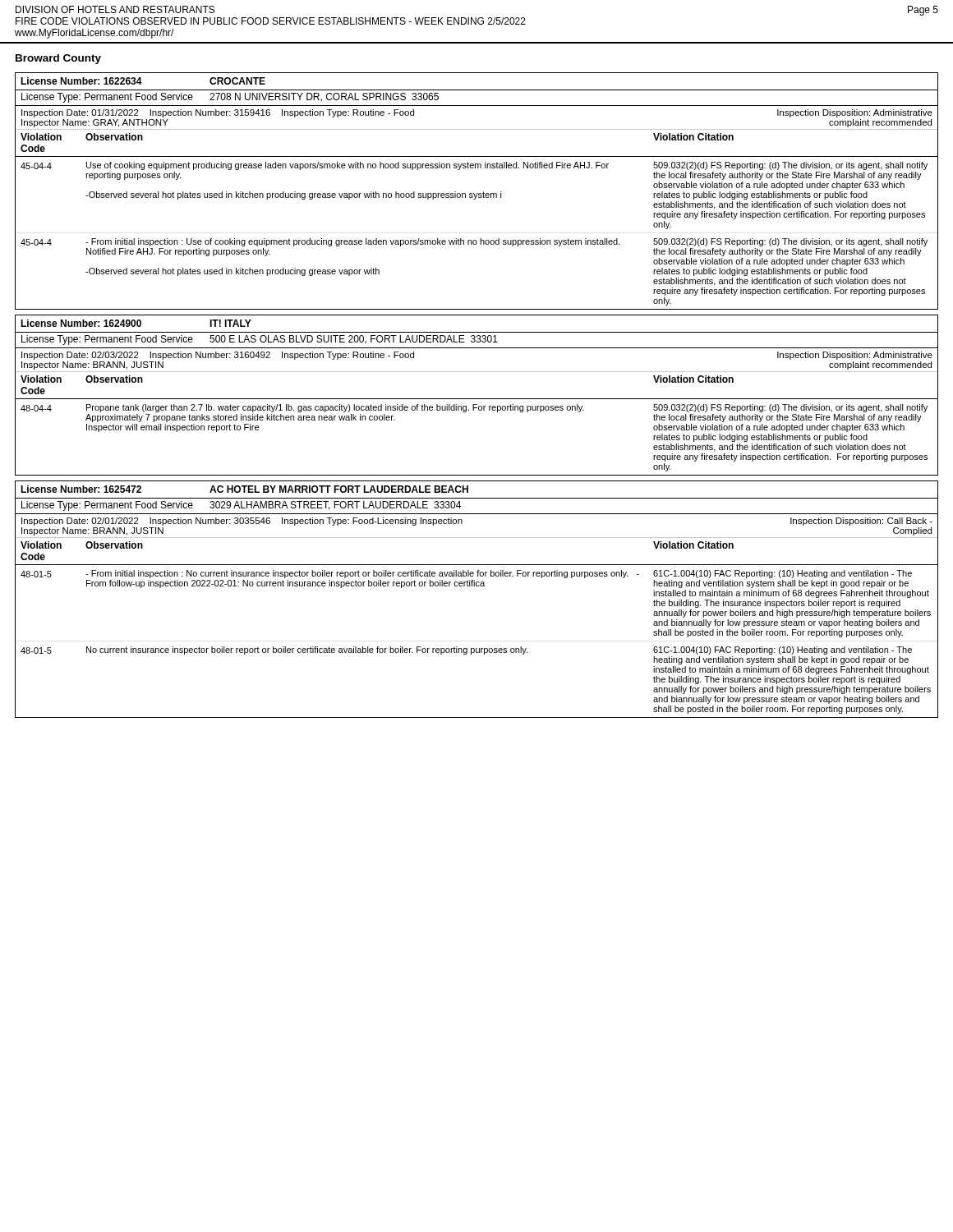Locate the table with the text "License Number: 1624900"
This screenshot has width=953, height=1232.
click(476, 395)
